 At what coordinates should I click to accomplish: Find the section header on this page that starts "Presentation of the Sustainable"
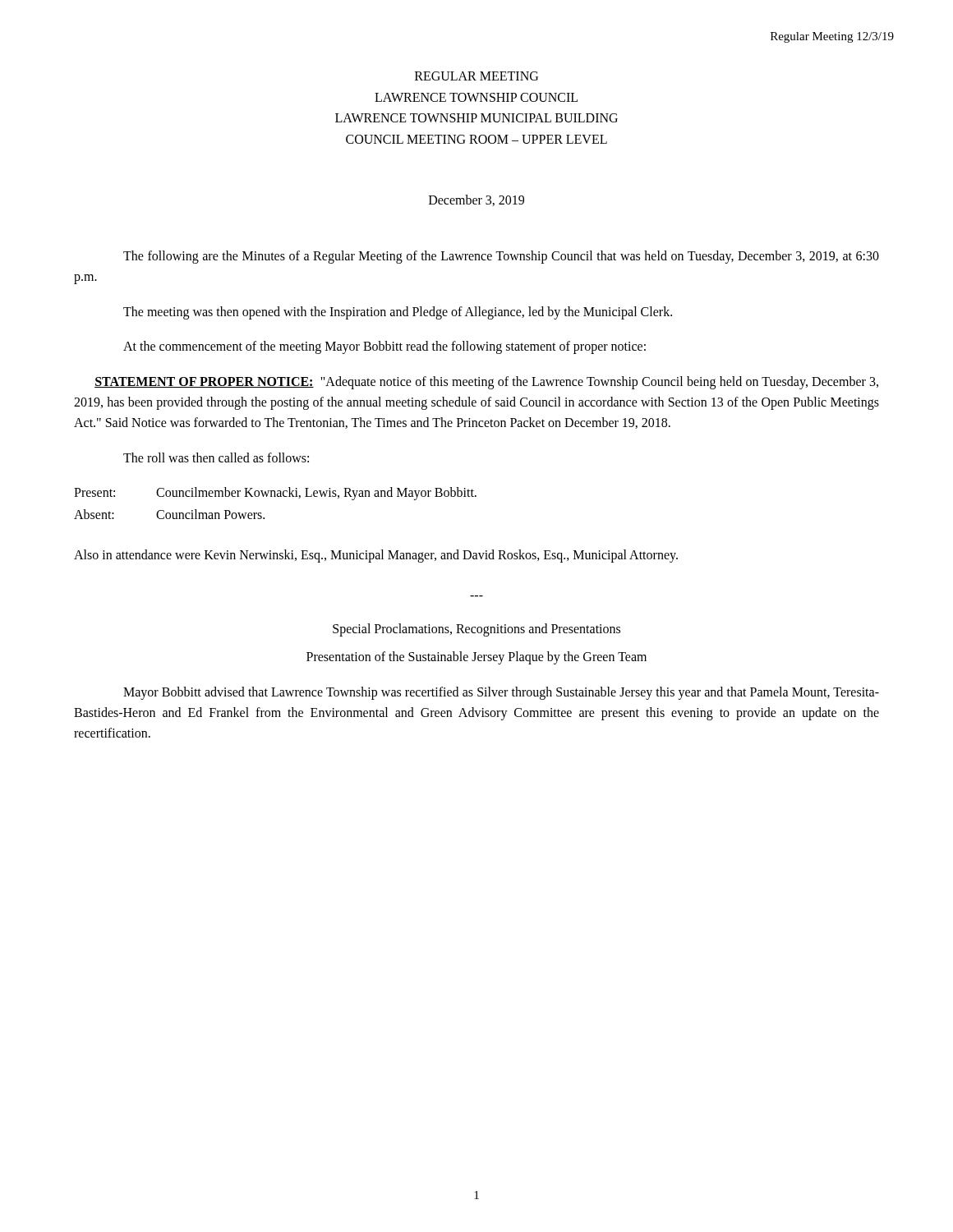[x=476, y=657]
